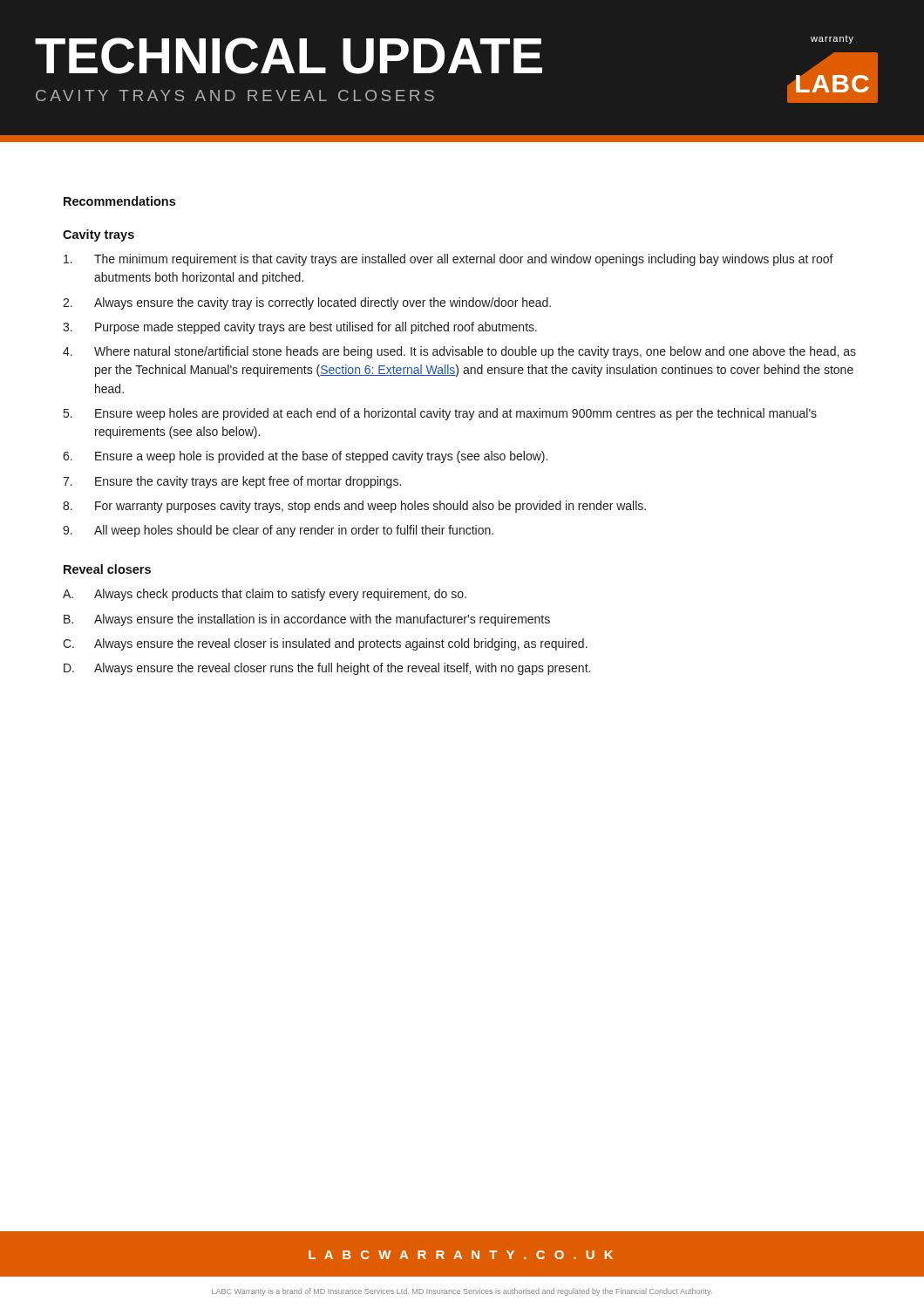Viewport: 924px width, 1308px height.
Task: Click on the element starting "9. All weep holes should be clear of"
Action: (x=462, y=531)
